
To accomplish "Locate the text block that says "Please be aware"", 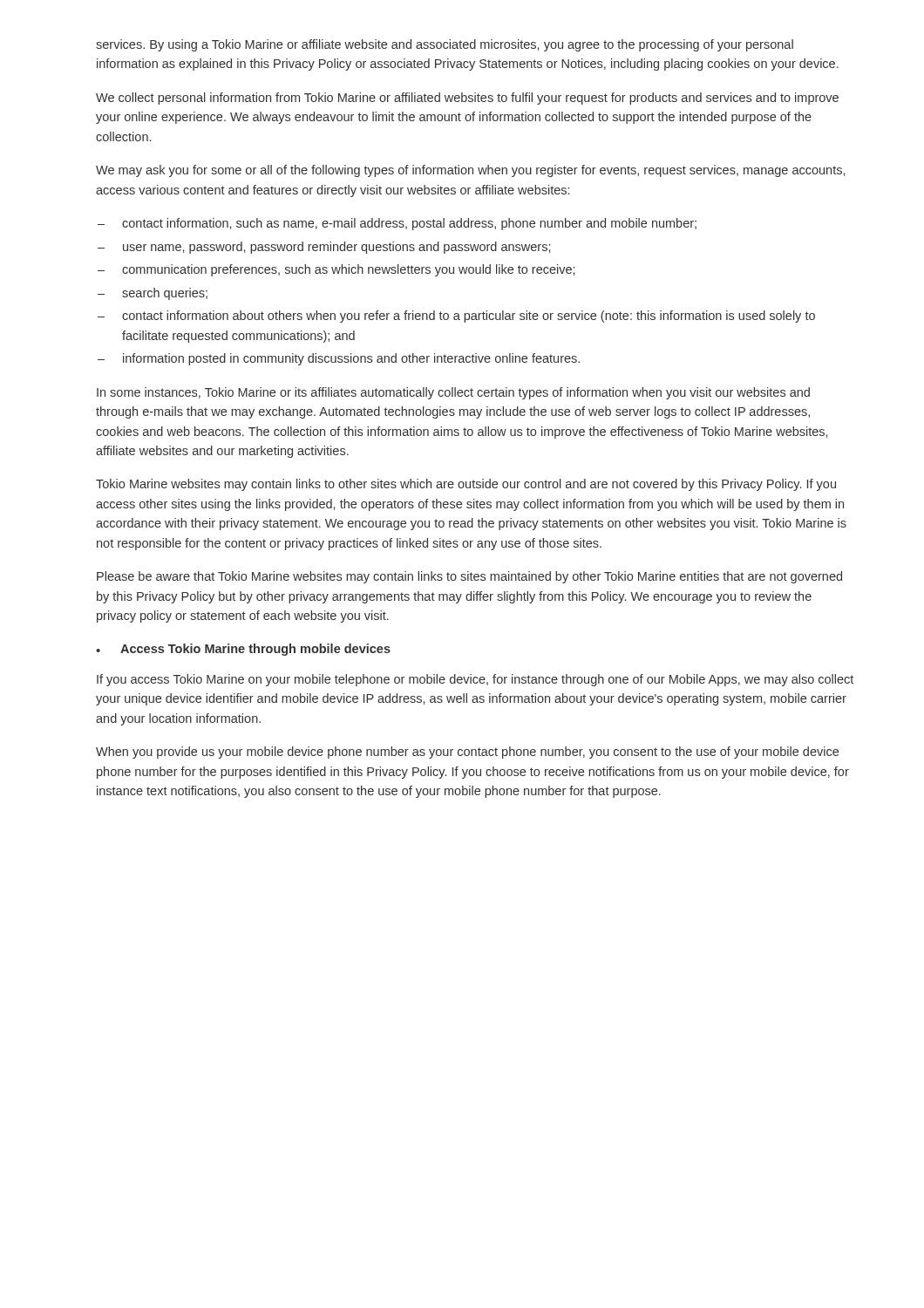I will click(469, 596).
